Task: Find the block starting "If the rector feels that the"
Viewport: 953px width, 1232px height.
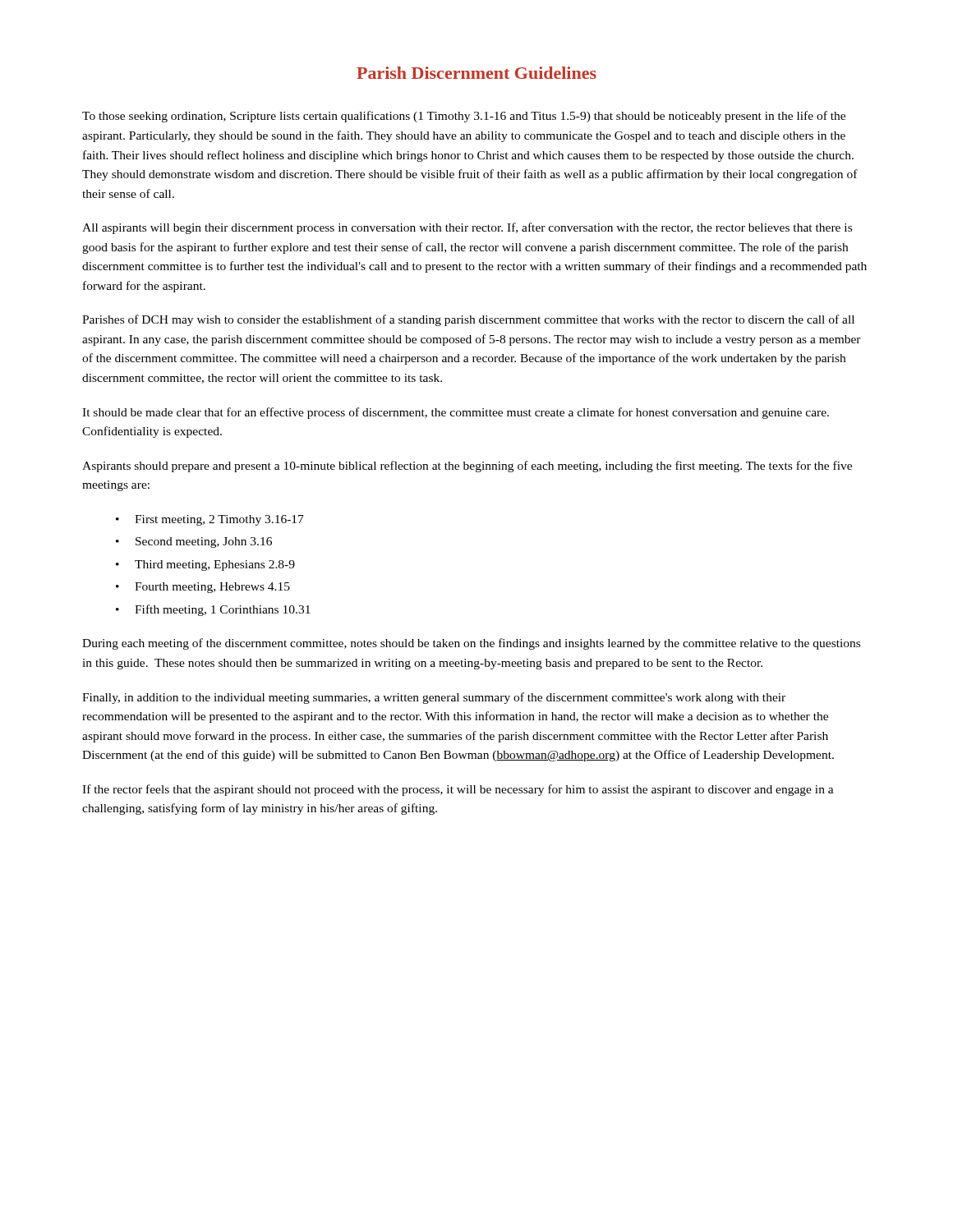Action: 458,798
